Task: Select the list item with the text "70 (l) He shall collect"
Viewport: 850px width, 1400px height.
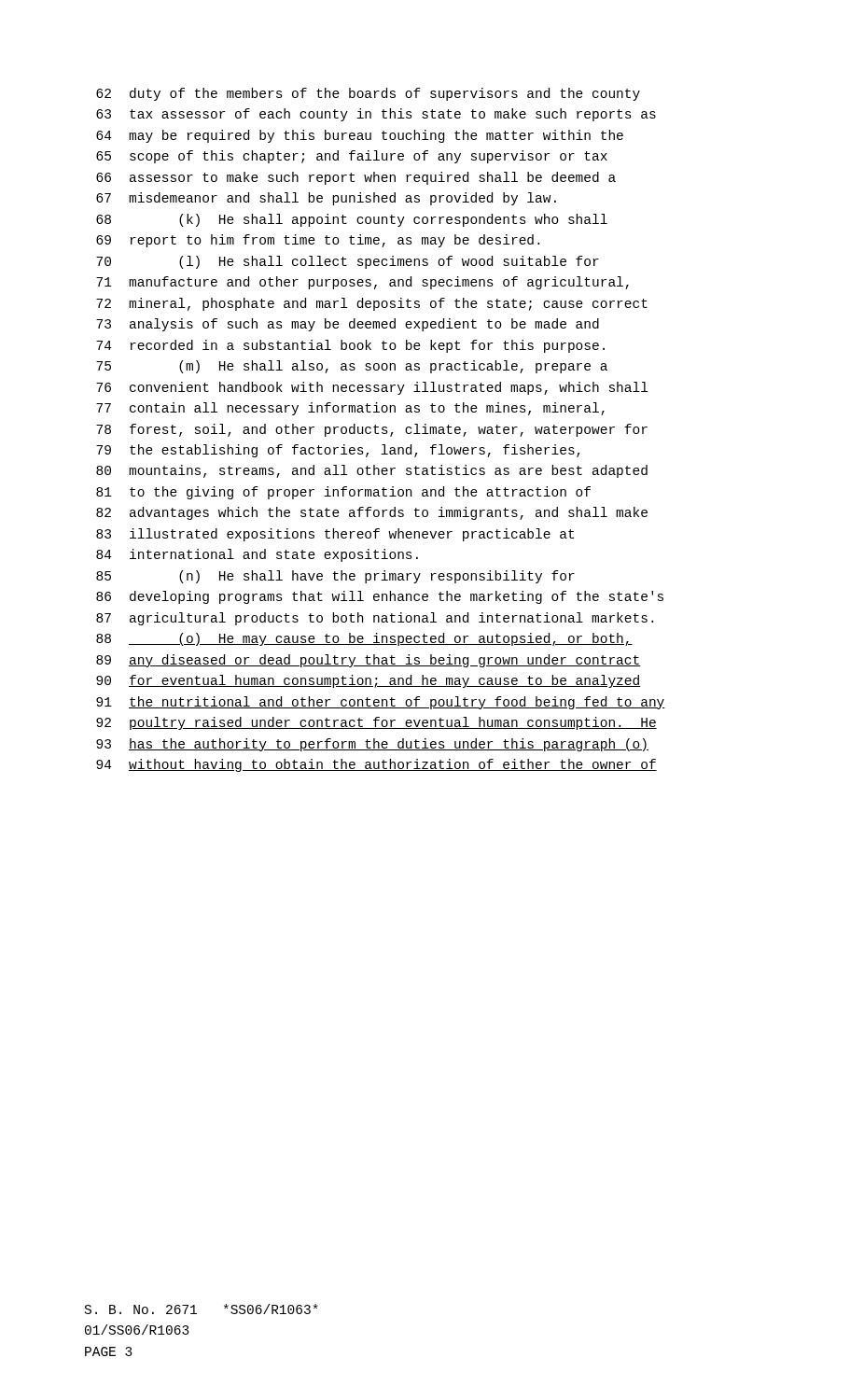Action: (x=342, y=262)
